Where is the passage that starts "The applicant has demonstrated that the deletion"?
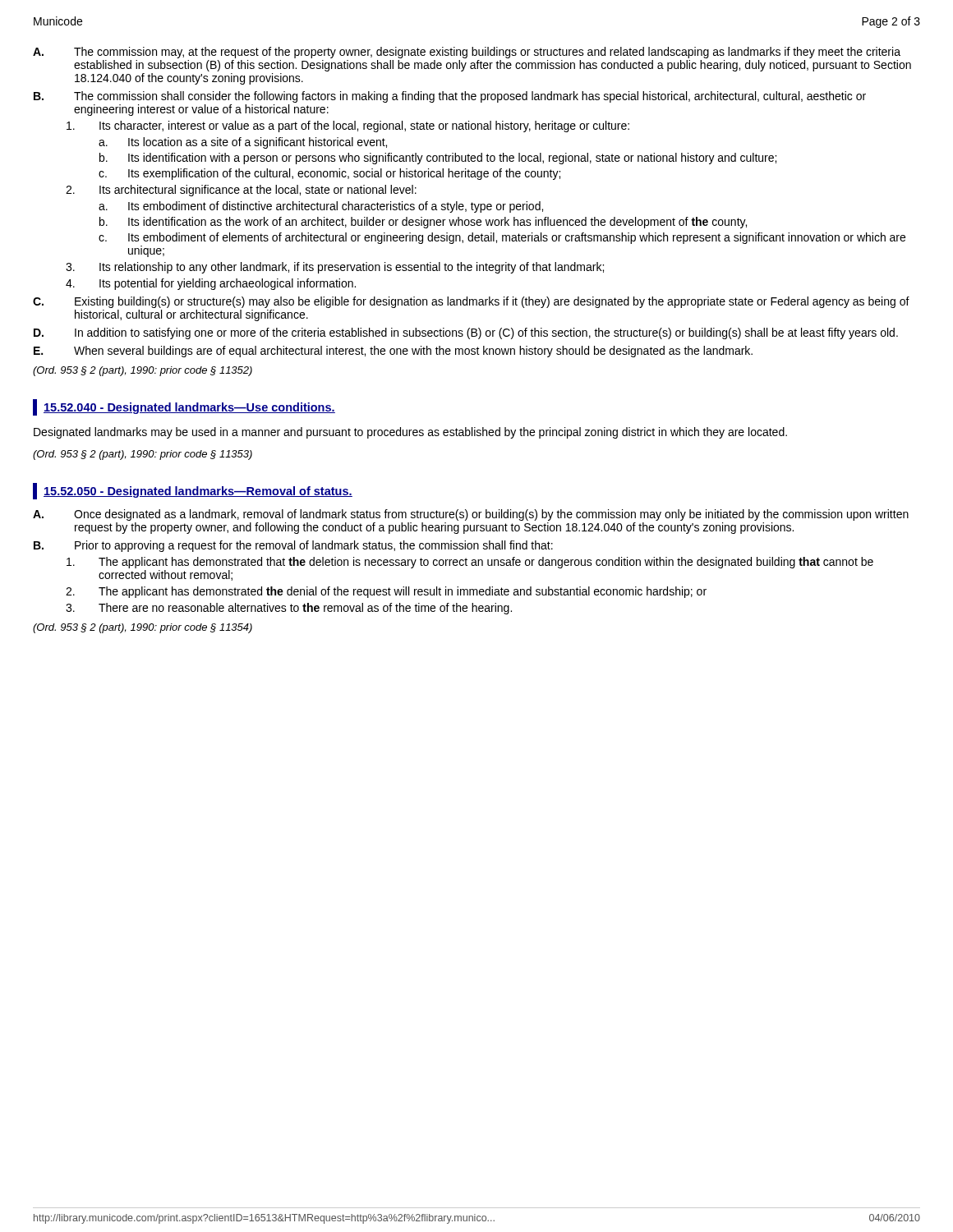Viewport: 953px width, 1232px height. coord(493,568)
